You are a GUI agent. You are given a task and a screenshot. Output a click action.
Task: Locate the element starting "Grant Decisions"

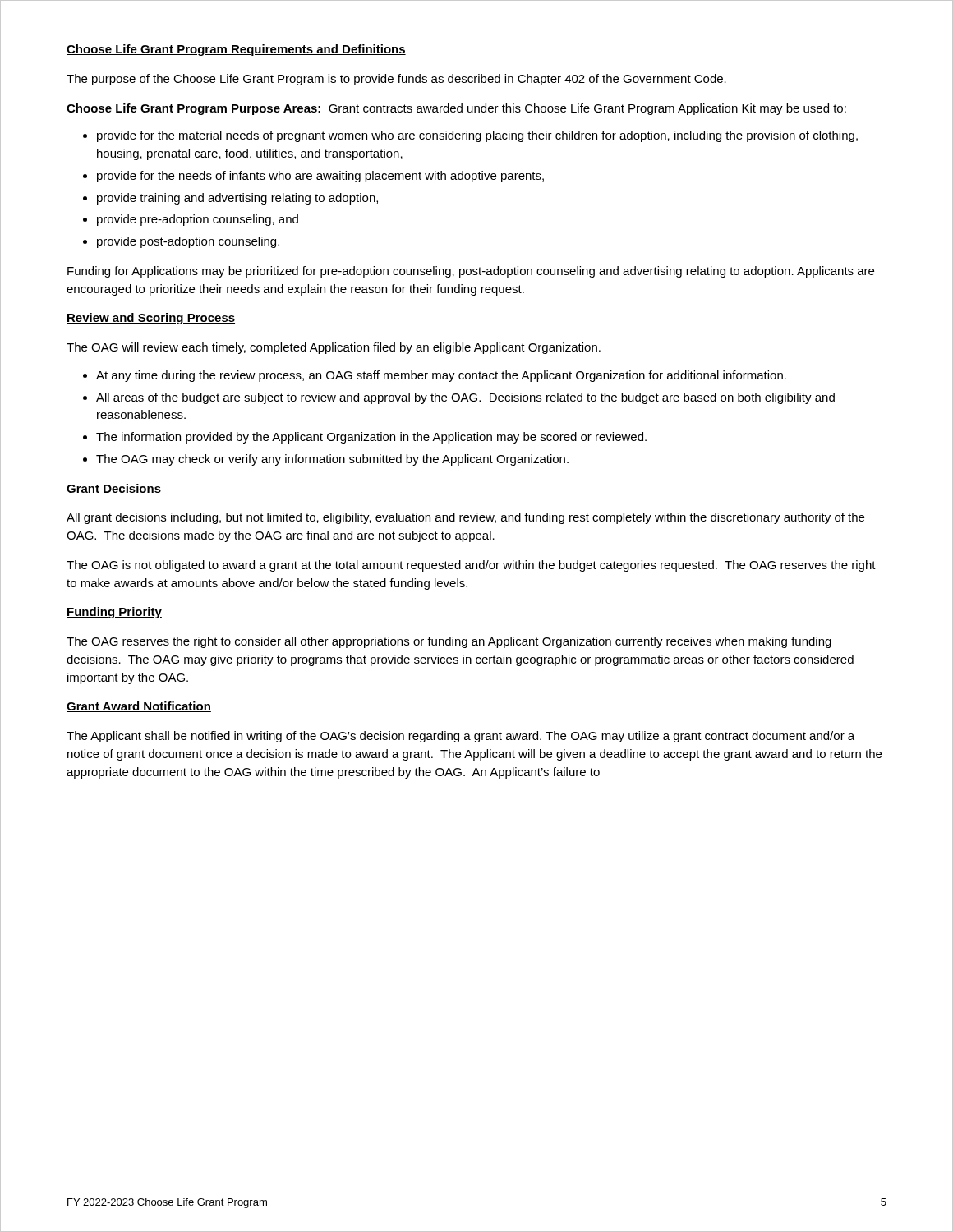tap(114, 489)
